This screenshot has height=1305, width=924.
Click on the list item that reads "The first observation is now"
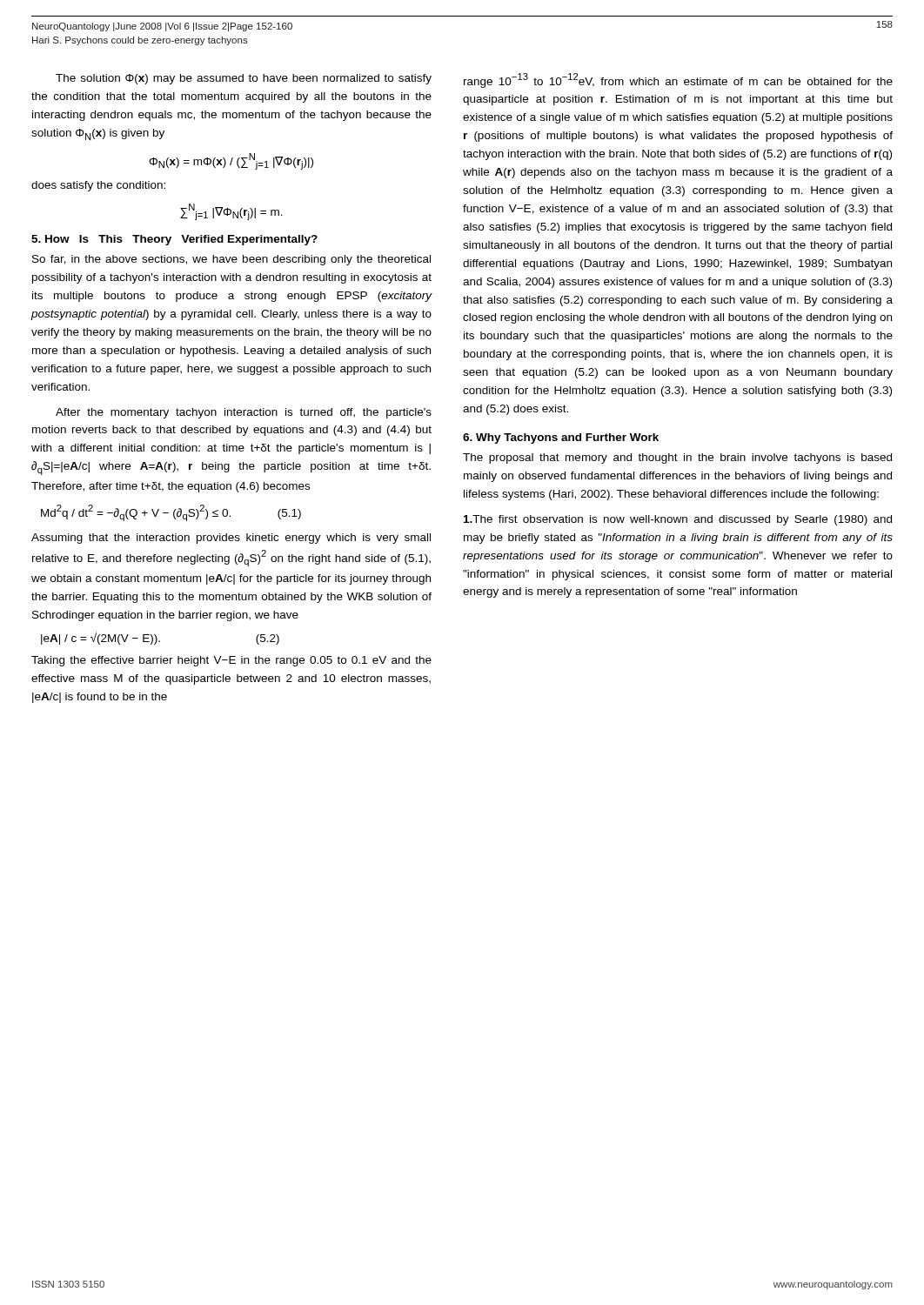tap(678, 555)
